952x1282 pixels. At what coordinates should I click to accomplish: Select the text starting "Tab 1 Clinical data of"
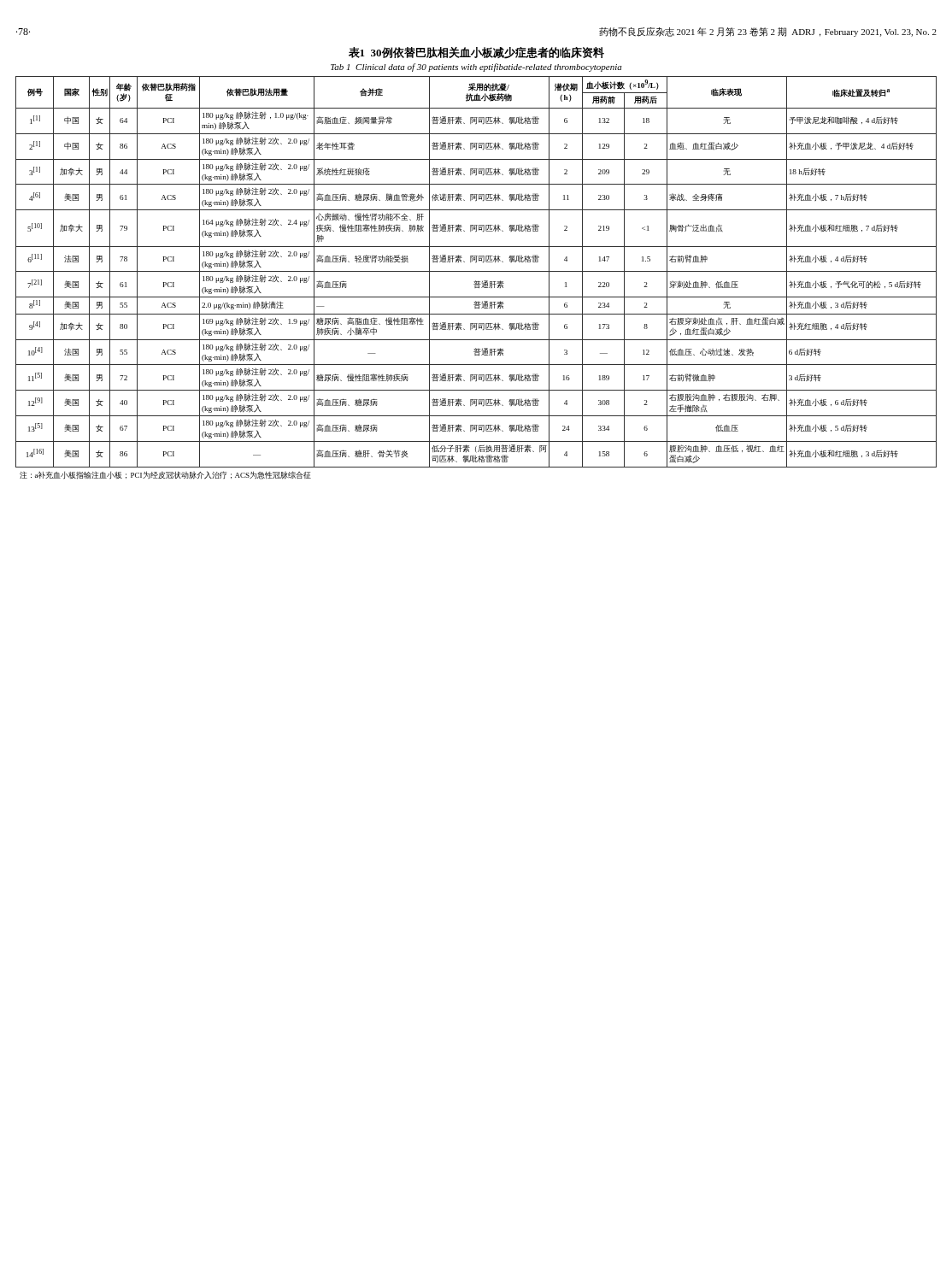pos(476,67)
